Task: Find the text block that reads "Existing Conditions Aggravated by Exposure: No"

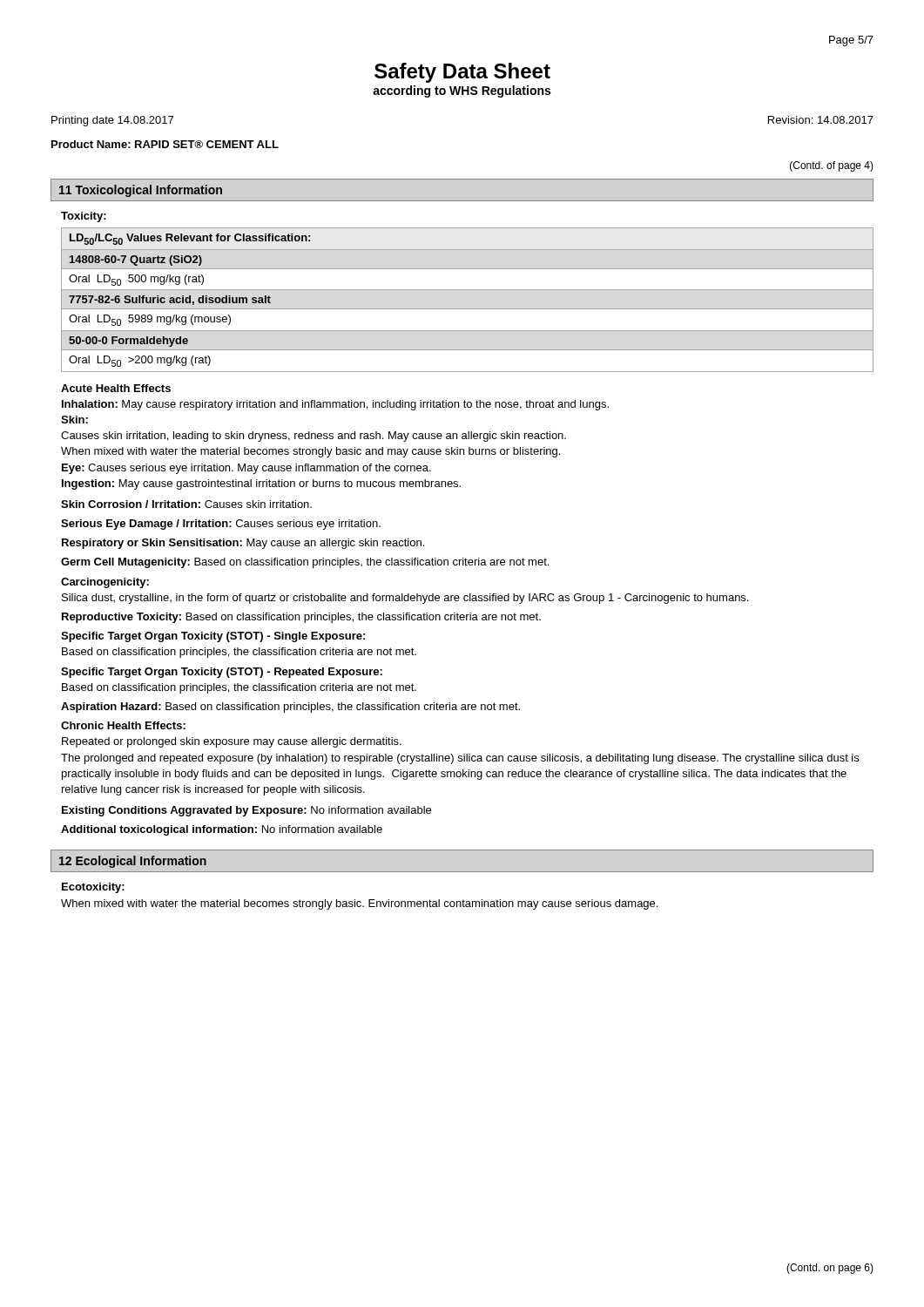Action: (x=246, y=810)
